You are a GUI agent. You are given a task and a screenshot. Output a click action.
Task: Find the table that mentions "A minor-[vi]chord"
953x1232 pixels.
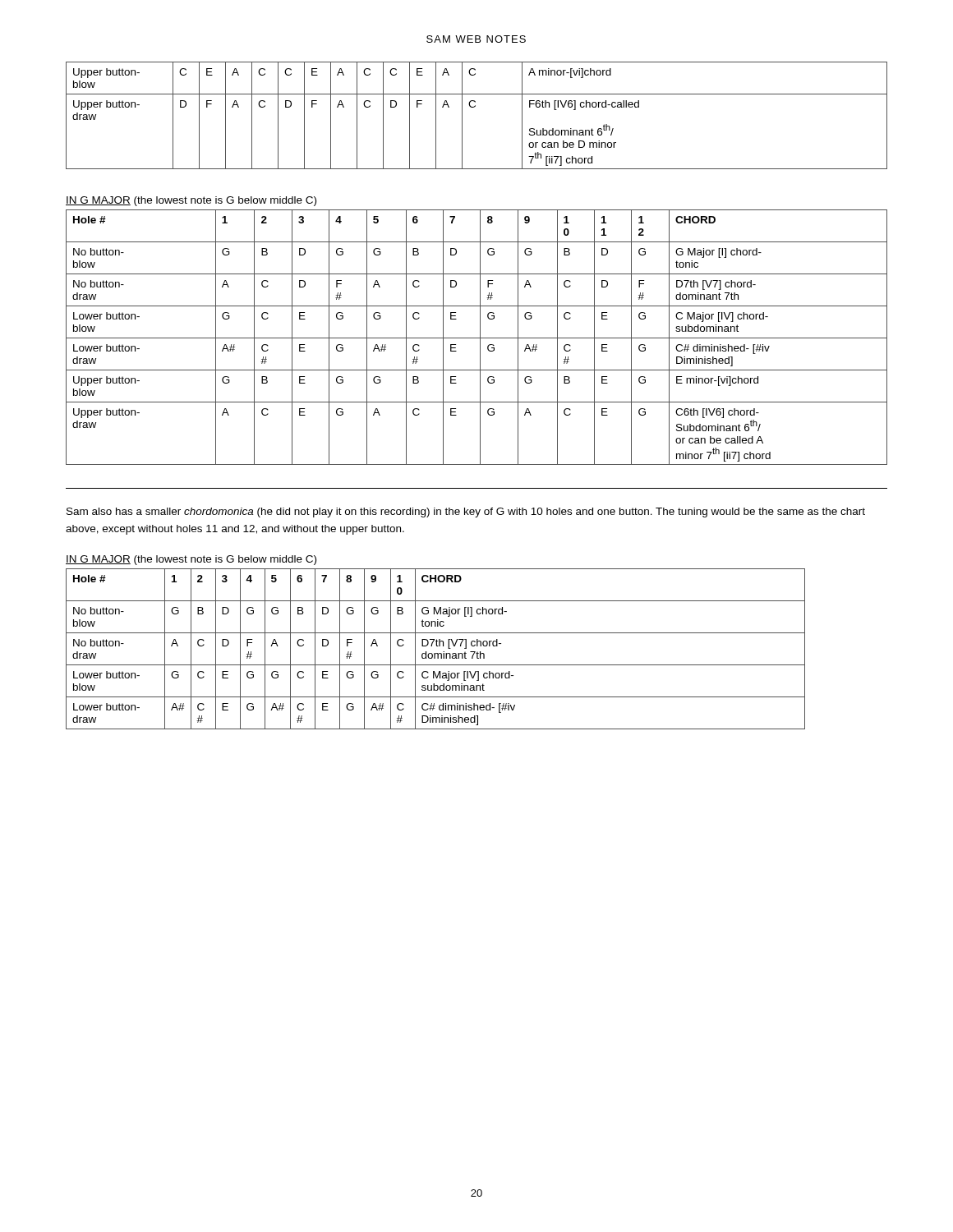click(476, 115)
